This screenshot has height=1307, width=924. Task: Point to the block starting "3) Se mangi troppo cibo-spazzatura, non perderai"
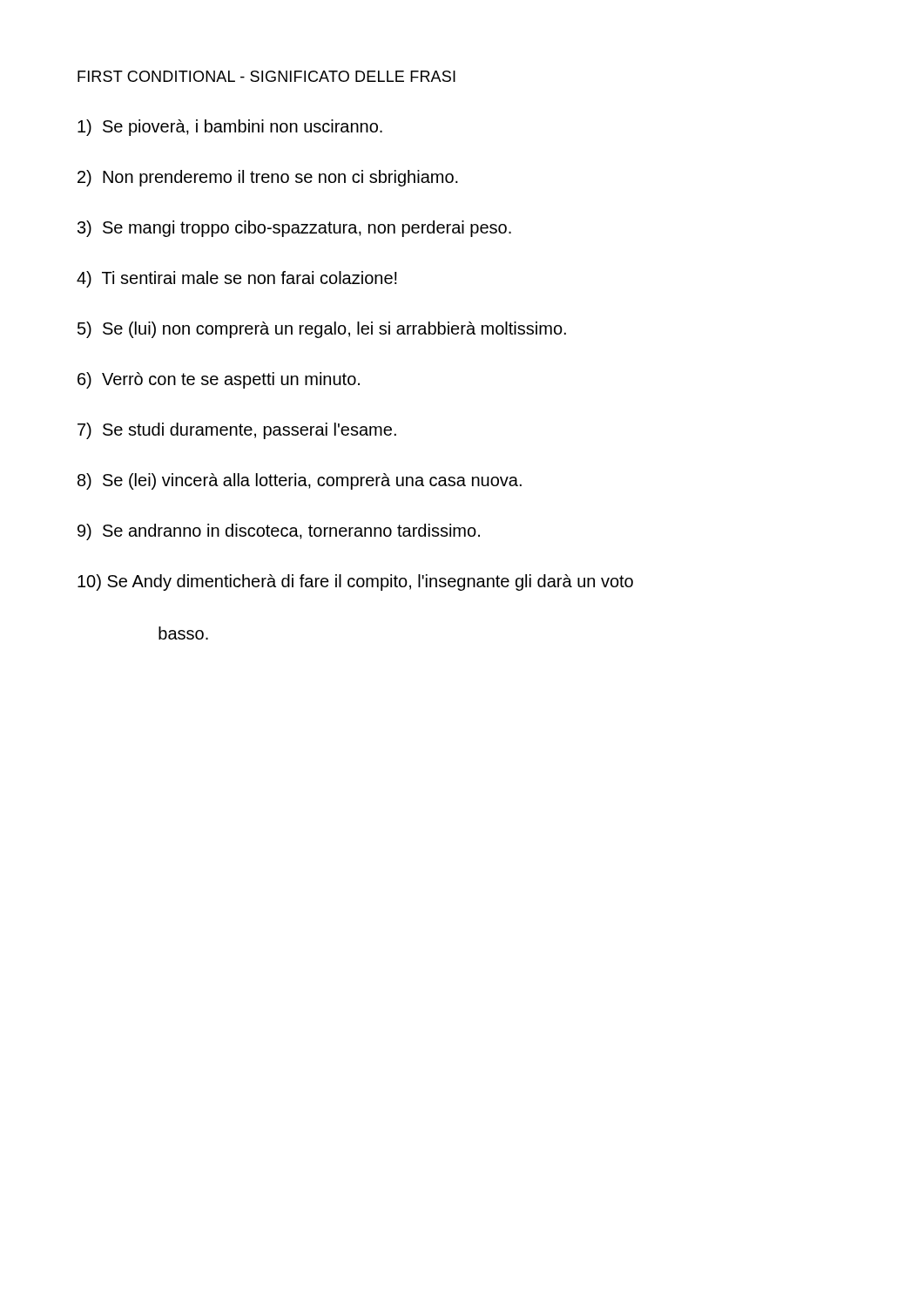[x=294, y=227]
